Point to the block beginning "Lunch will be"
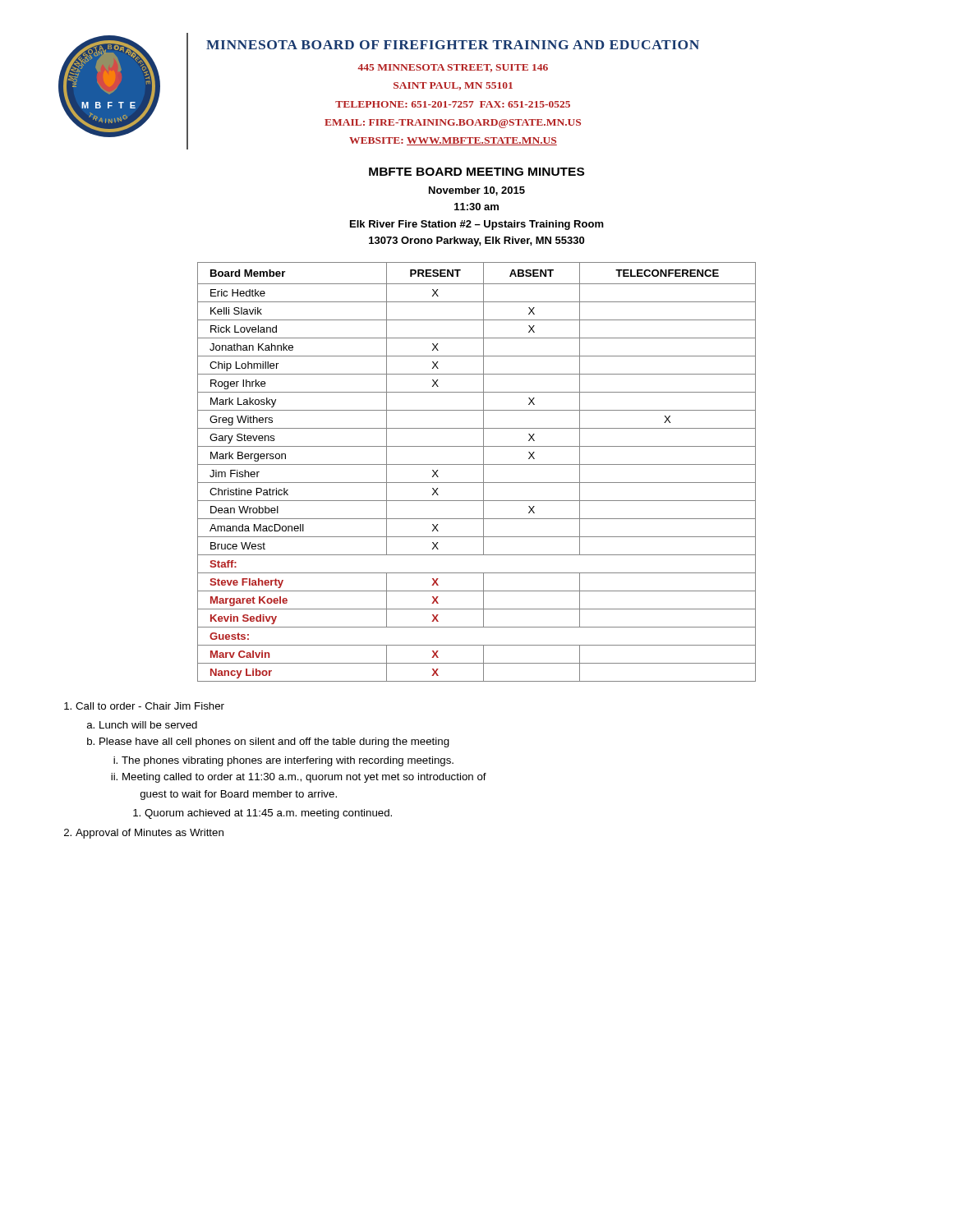 click(x=148, y=724)
